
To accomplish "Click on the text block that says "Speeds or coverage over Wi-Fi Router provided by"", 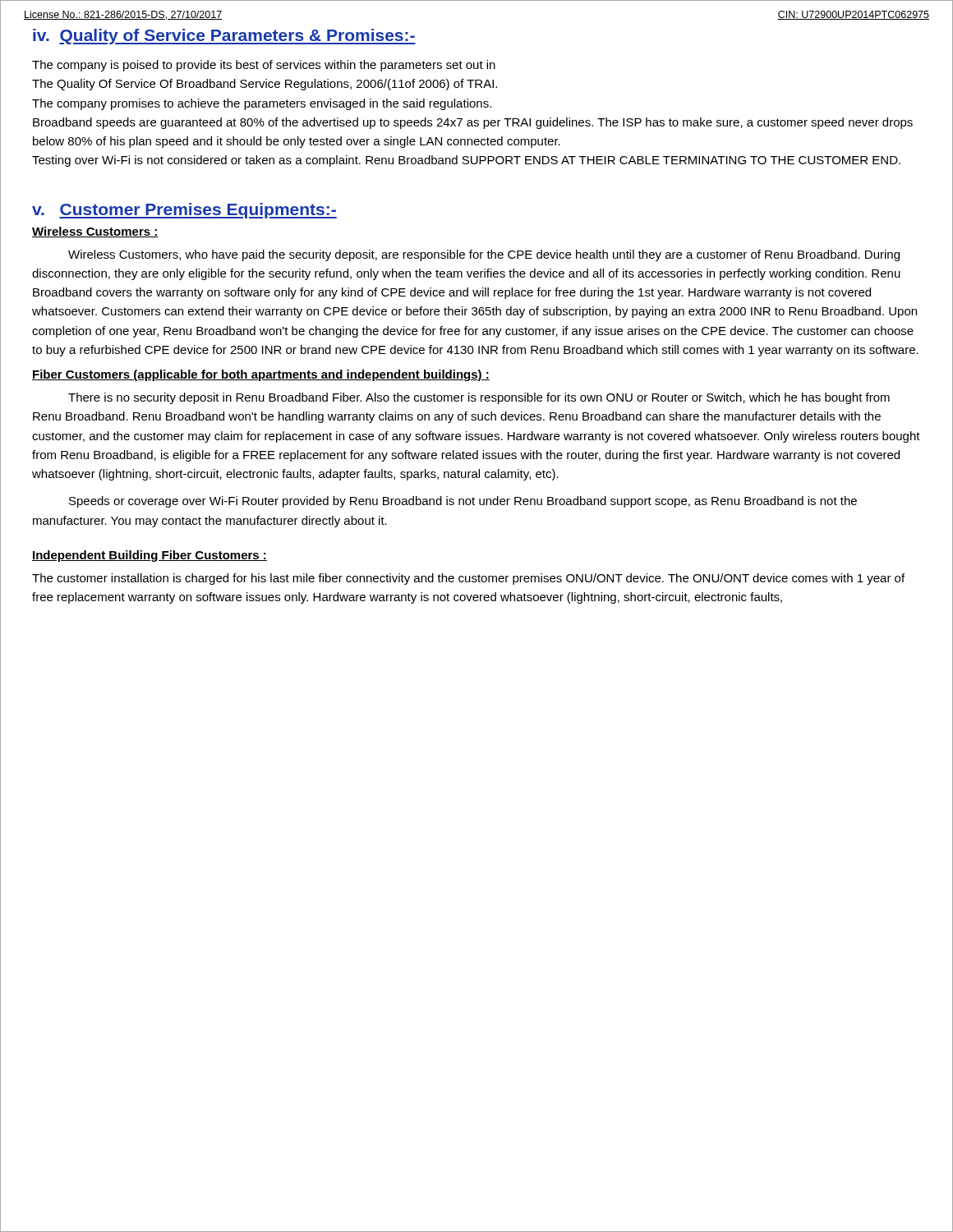I will tap(445, 510).
